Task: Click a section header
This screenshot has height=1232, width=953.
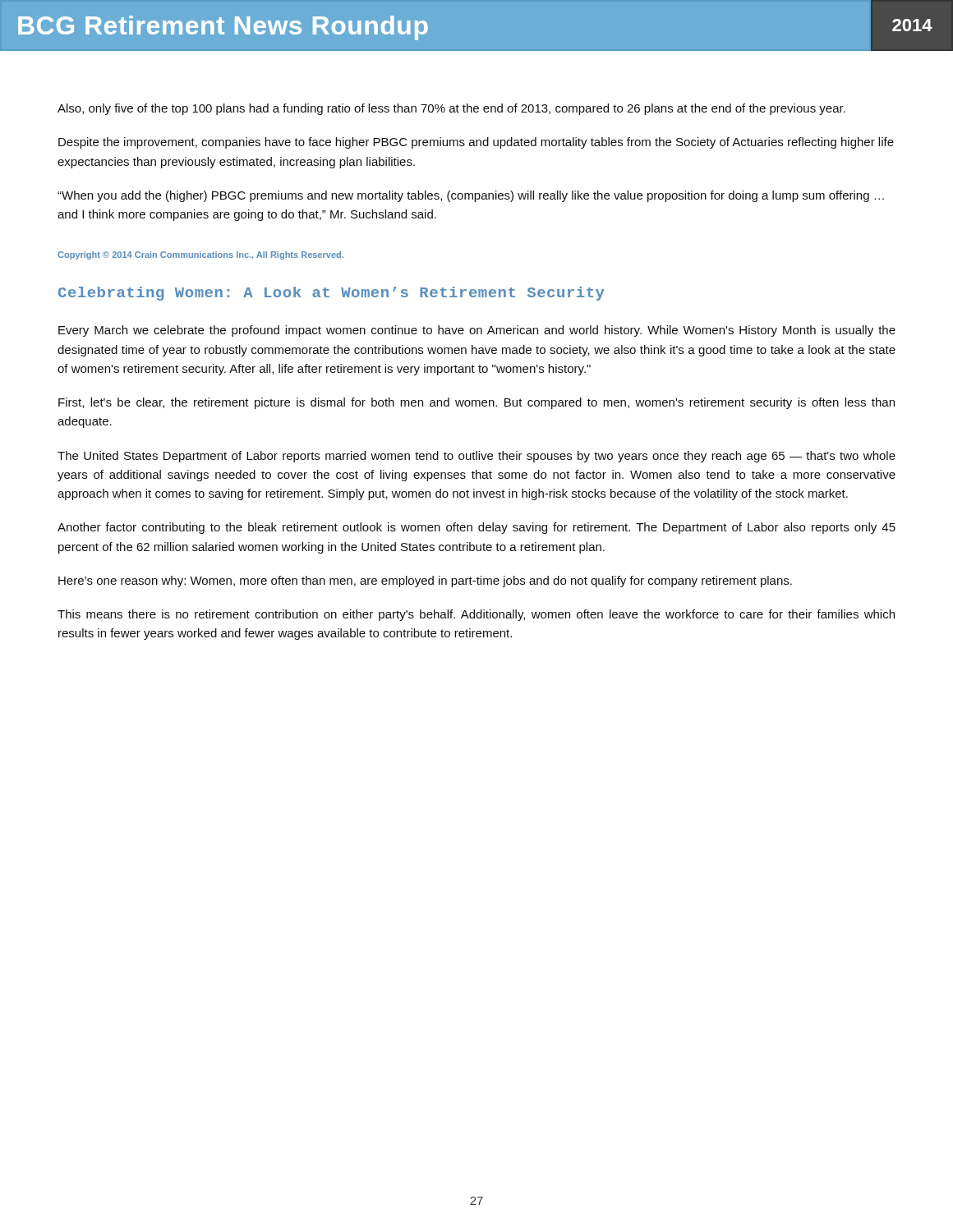Action: click(331, 293)
